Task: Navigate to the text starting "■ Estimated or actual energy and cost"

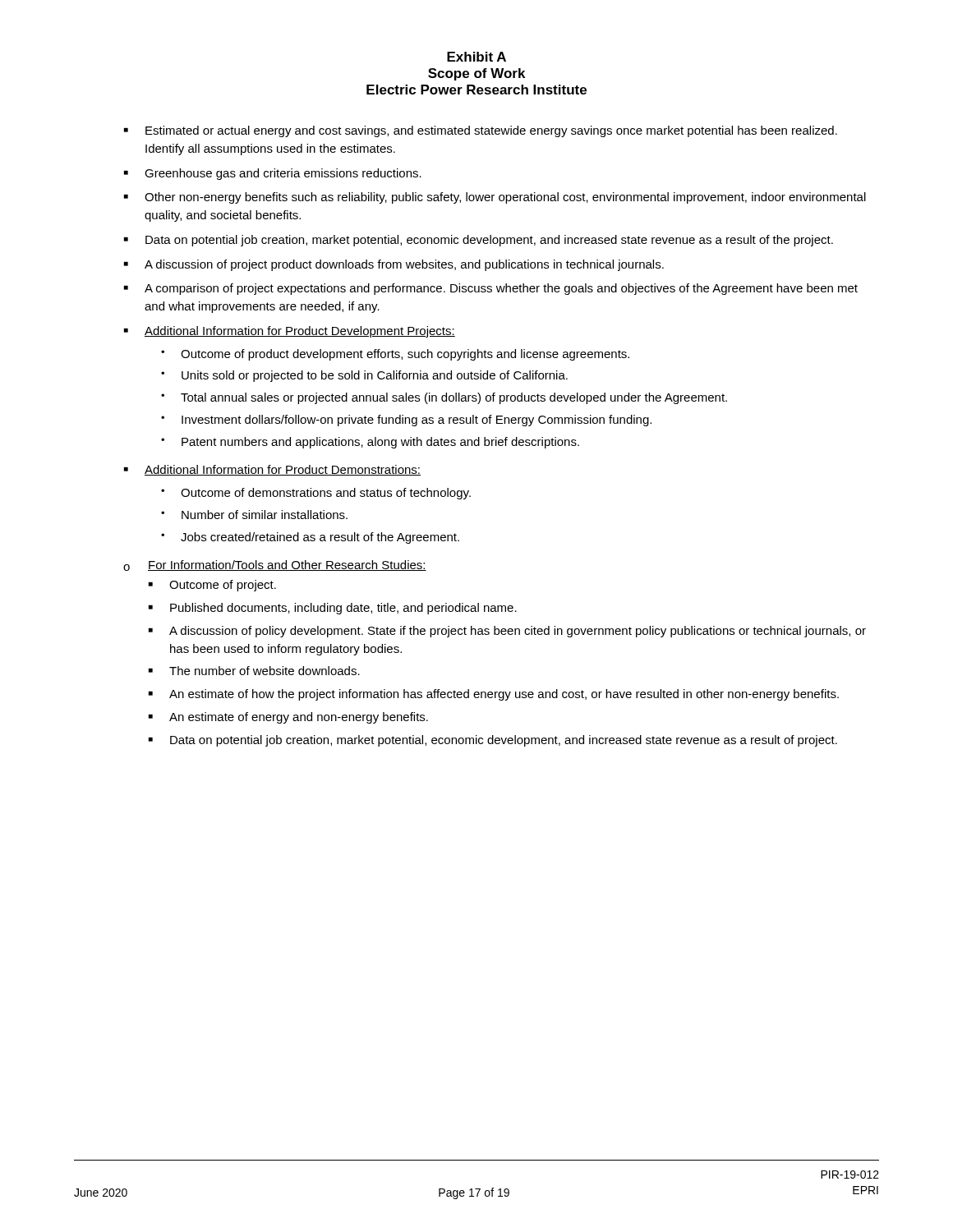Action: (x=501, y=139)
